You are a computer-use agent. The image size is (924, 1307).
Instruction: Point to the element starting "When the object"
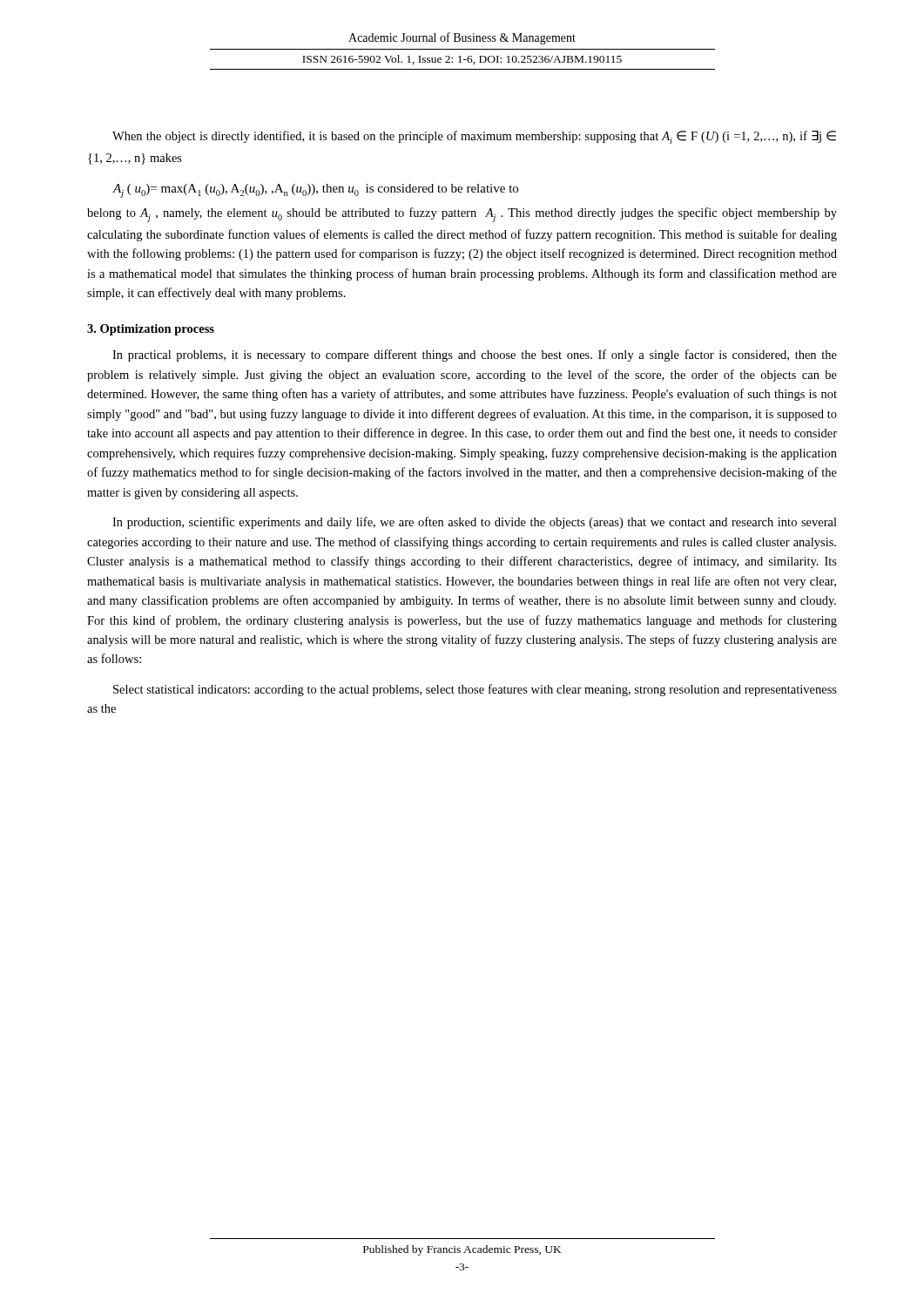coord(462,147)
